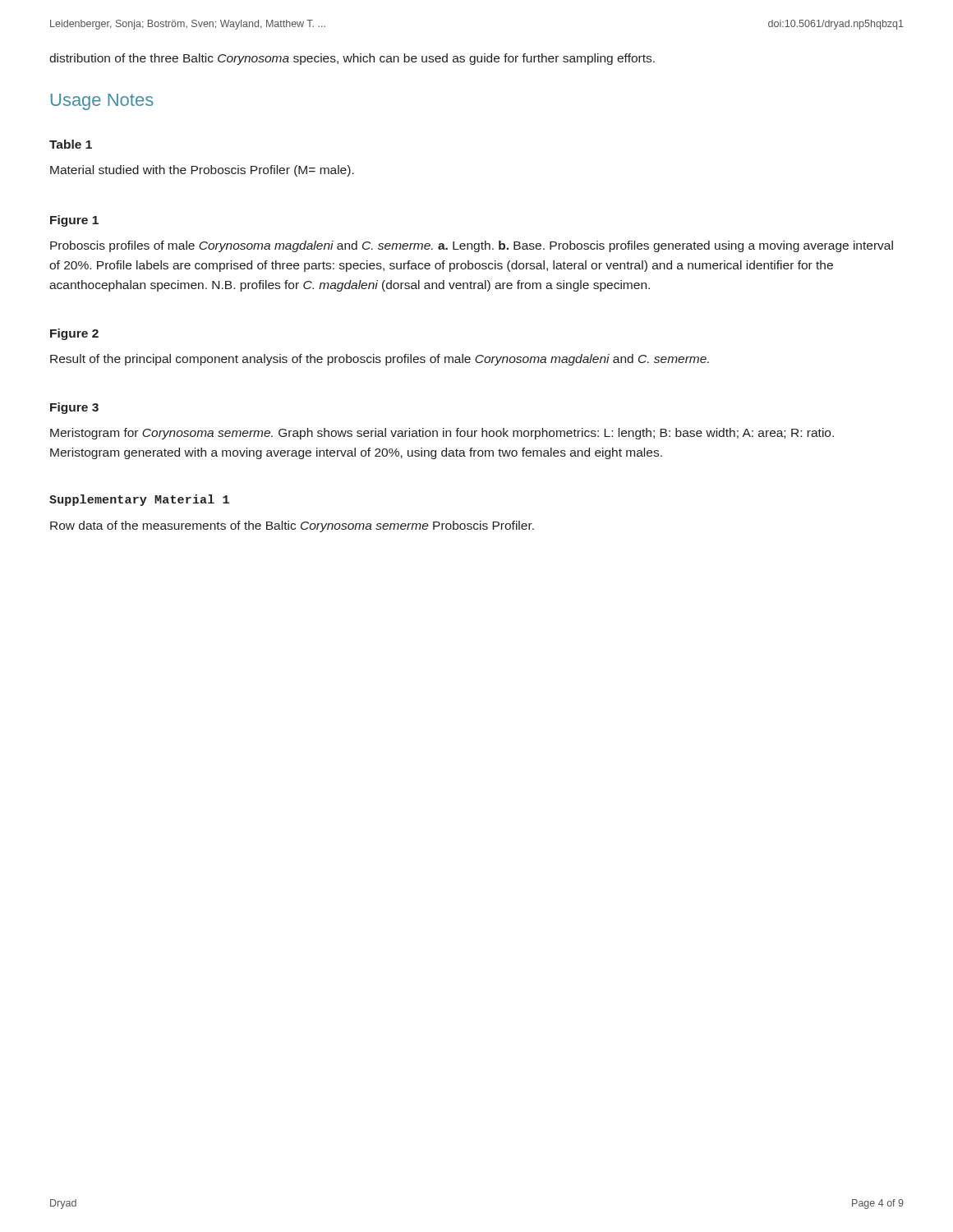The image size is (953, 1232).
Task: Click on the text block that reads "distribution of the three Baltic"
Action: click(352, 58)
